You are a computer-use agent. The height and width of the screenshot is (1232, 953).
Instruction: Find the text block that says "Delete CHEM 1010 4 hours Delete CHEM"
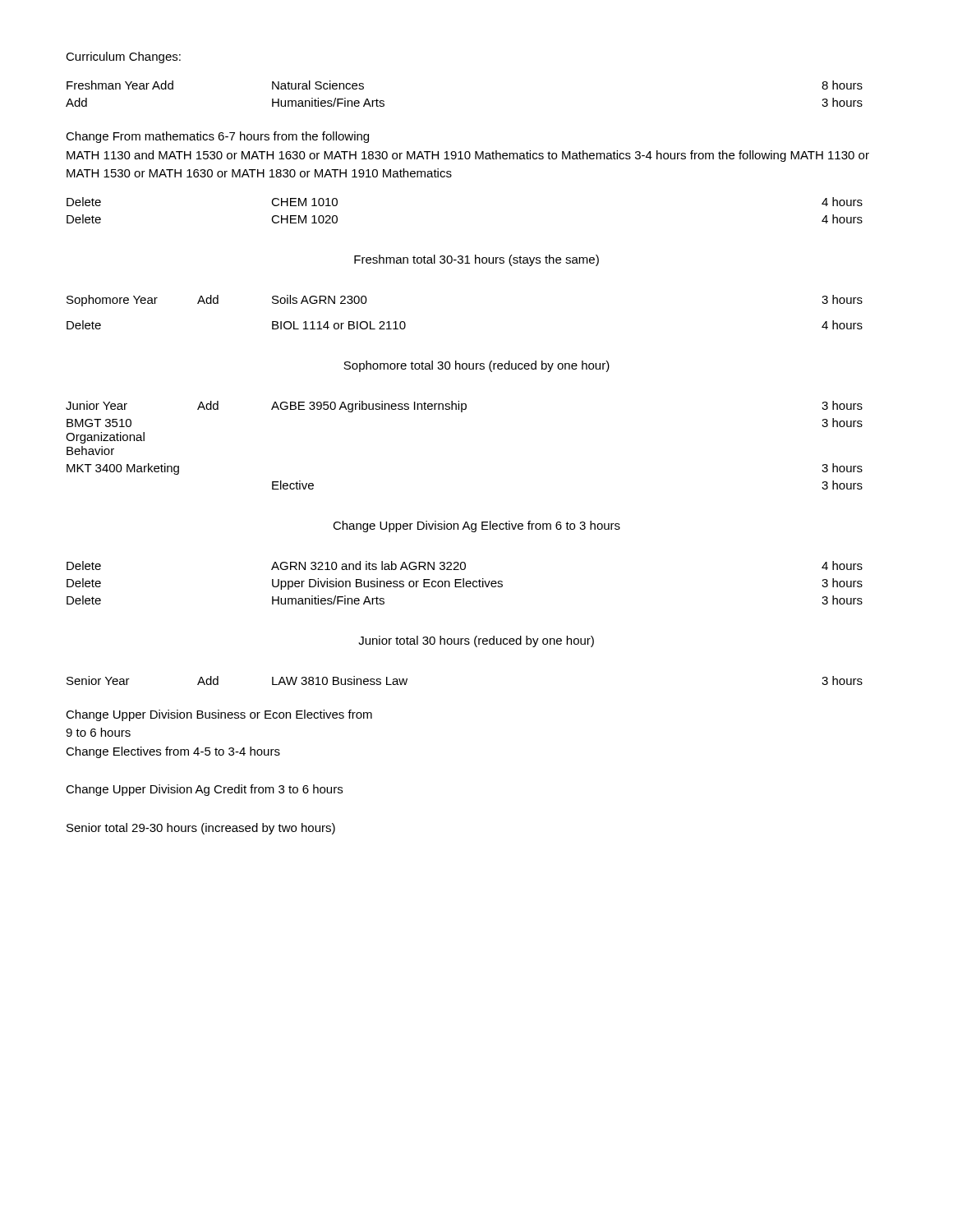point(83,202)
